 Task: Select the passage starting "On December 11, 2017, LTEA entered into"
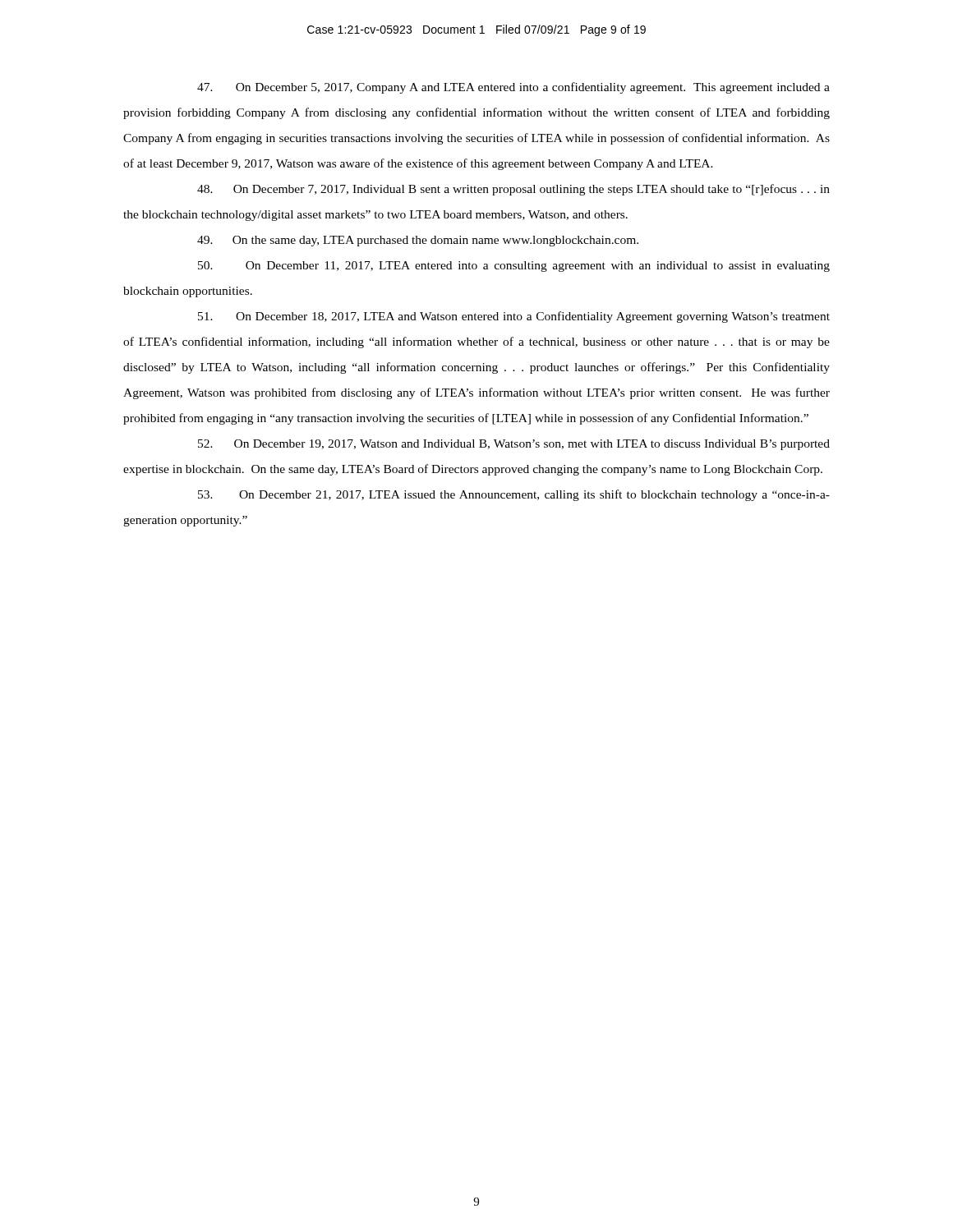[476, 278]
